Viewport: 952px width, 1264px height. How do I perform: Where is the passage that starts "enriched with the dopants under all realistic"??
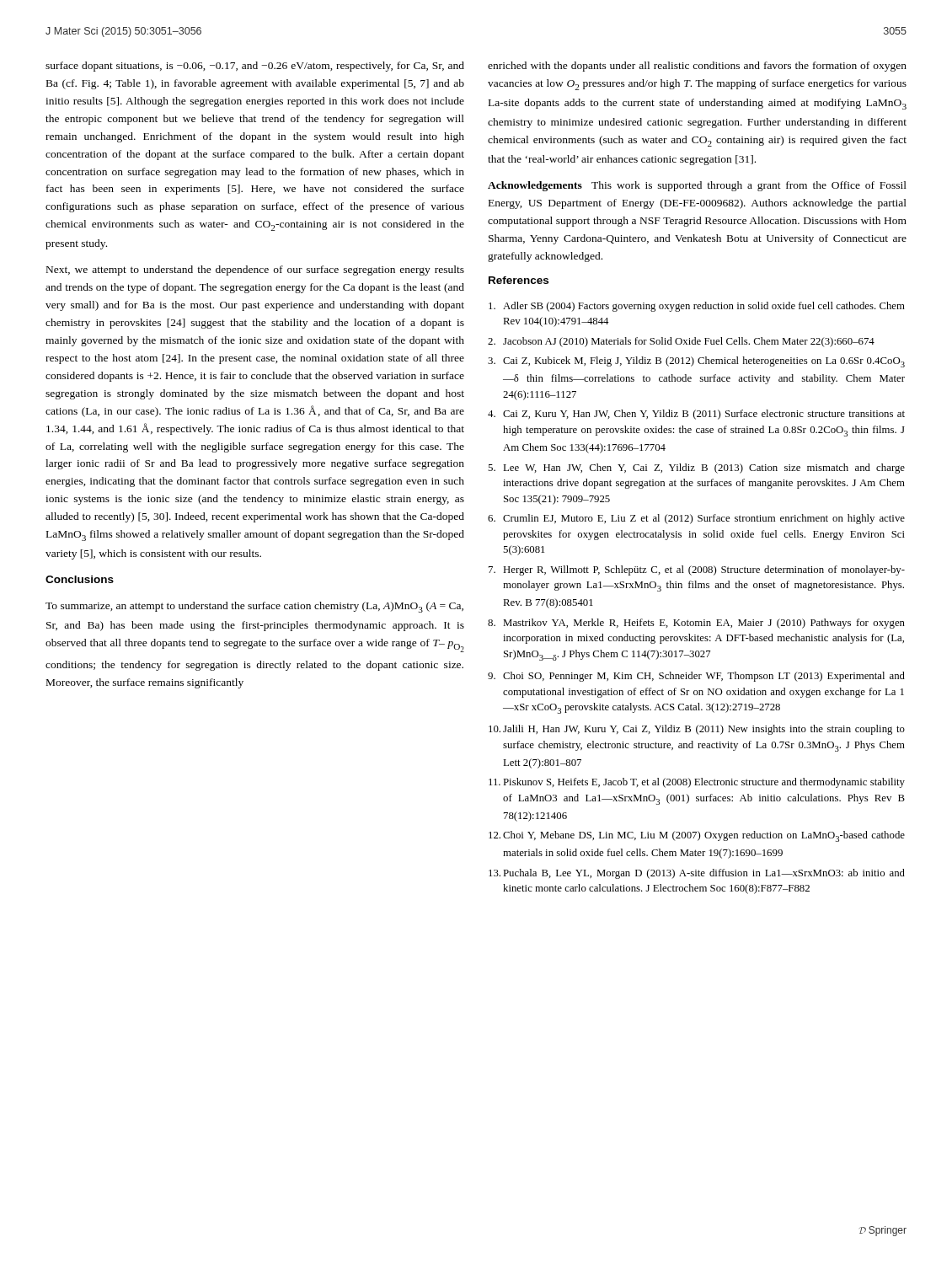coord(697,113)
